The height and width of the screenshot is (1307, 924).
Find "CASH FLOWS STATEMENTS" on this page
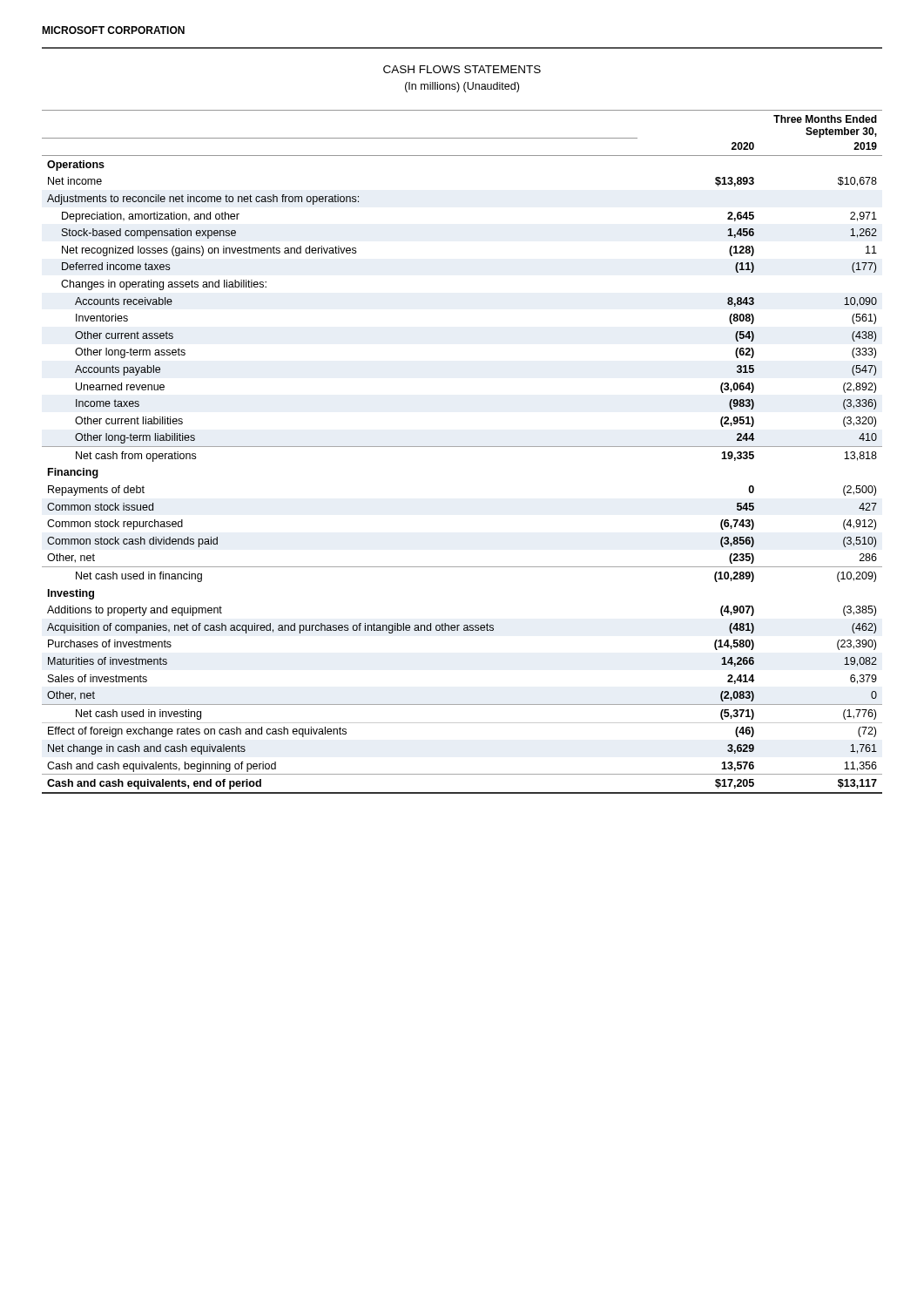coord(462,69)
